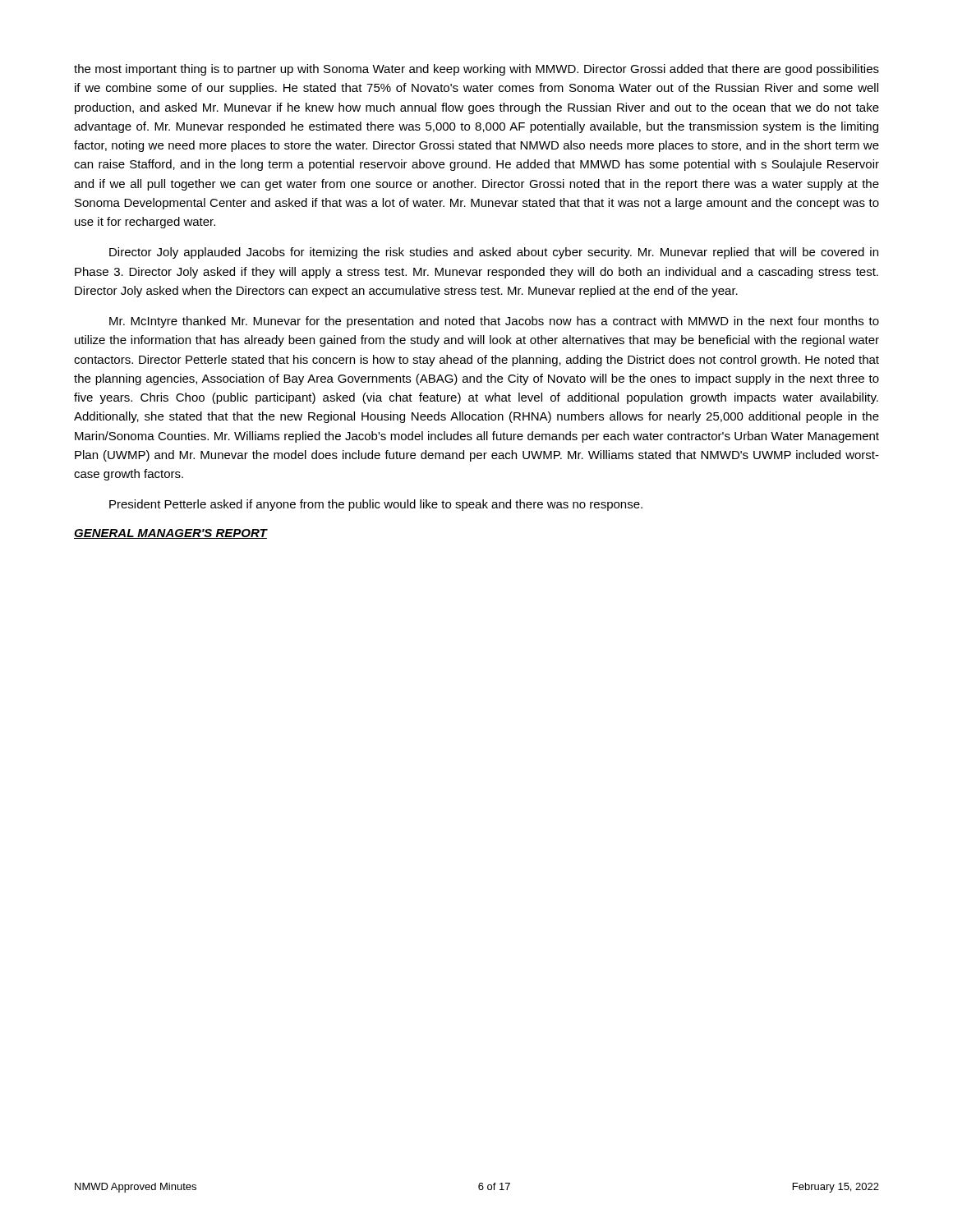
Task: Where is the passage that starts "President Petterle asked if anyone"?
Action: point(476,504)
